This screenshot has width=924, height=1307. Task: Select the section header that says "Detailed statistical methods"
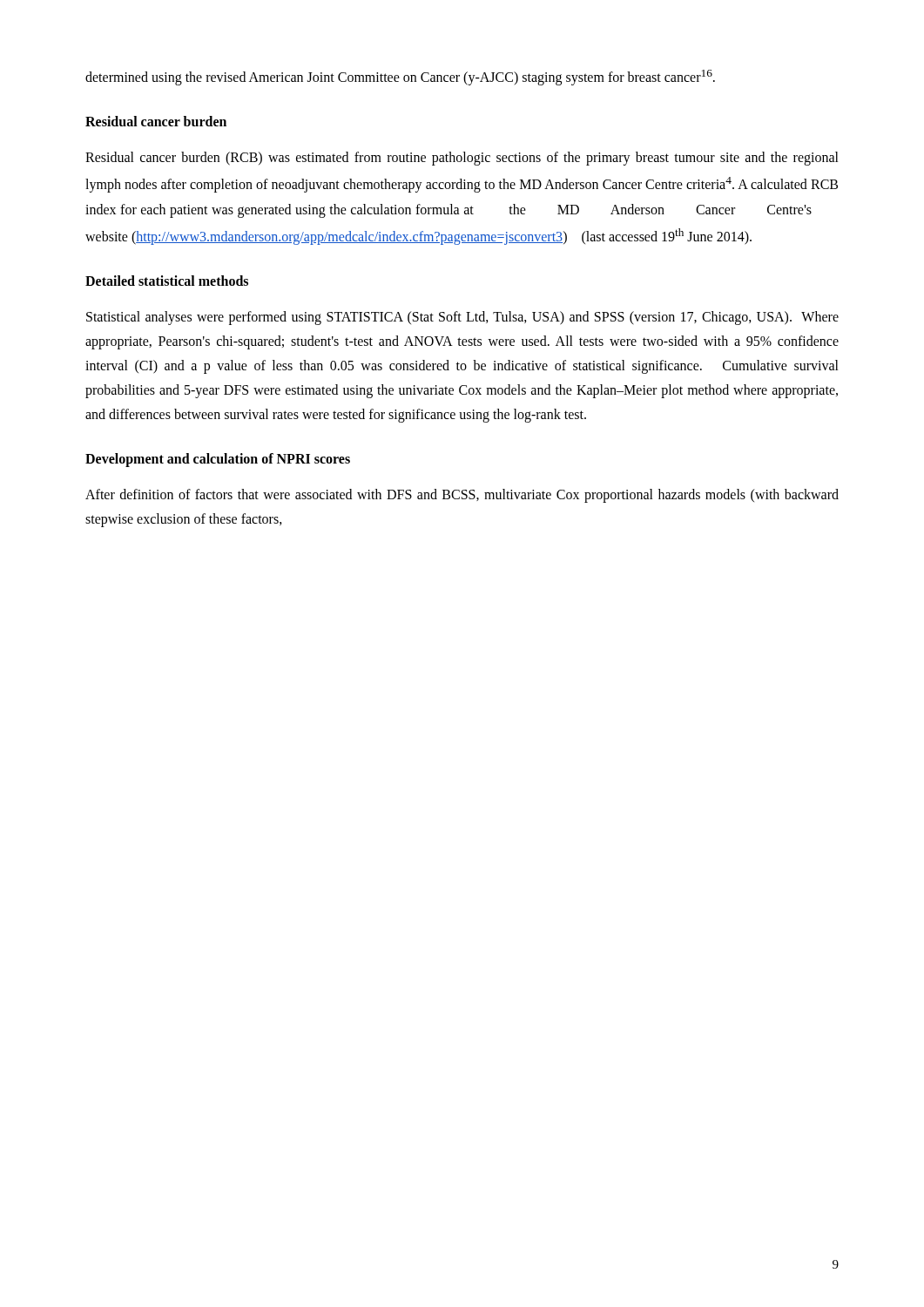click(167, 281)
